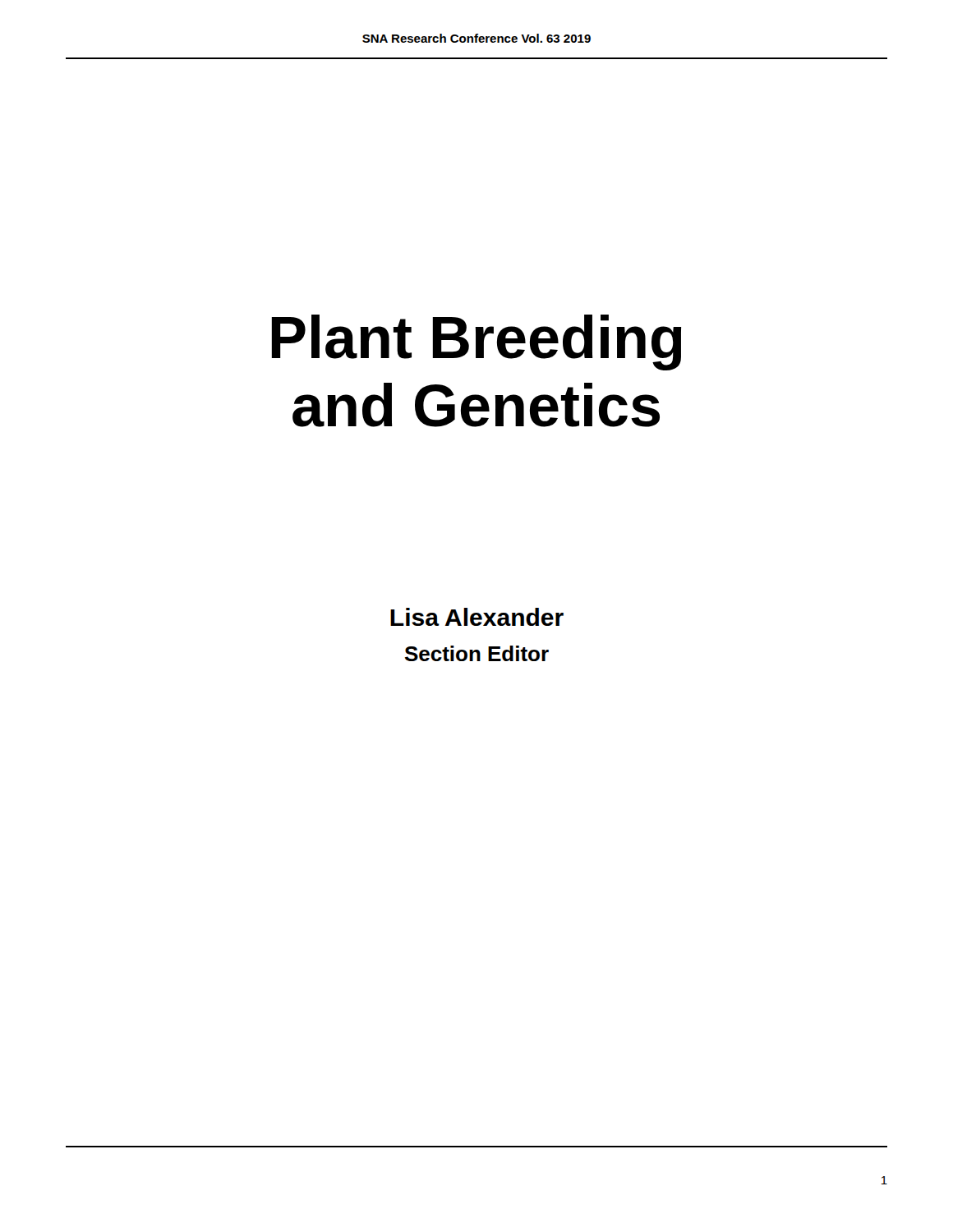Click on the element starting "Plant Breedingand Genetics"

476,372
